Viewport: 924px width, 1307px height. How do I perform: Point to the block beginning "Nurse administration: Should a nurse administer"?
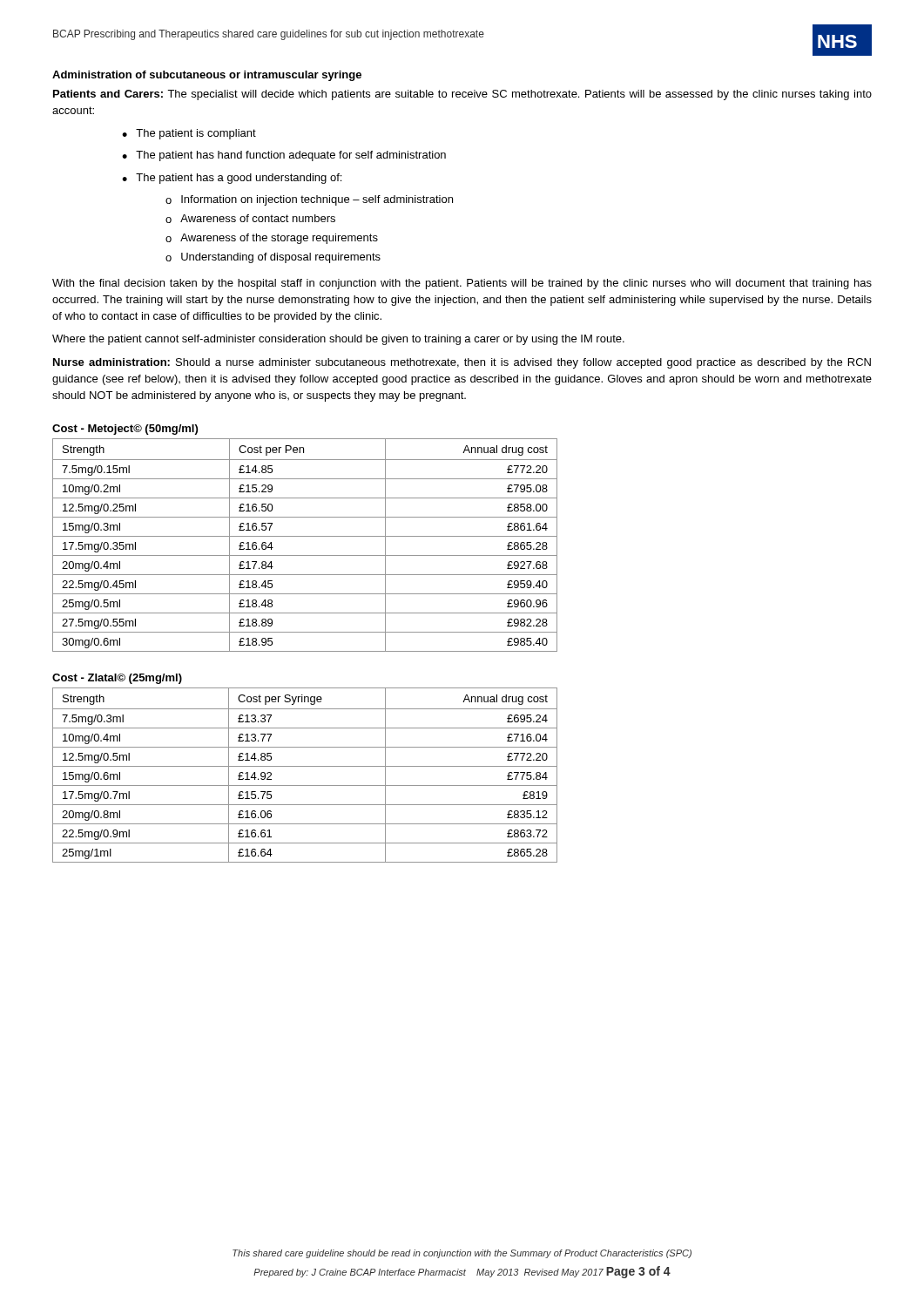[462, 379]
